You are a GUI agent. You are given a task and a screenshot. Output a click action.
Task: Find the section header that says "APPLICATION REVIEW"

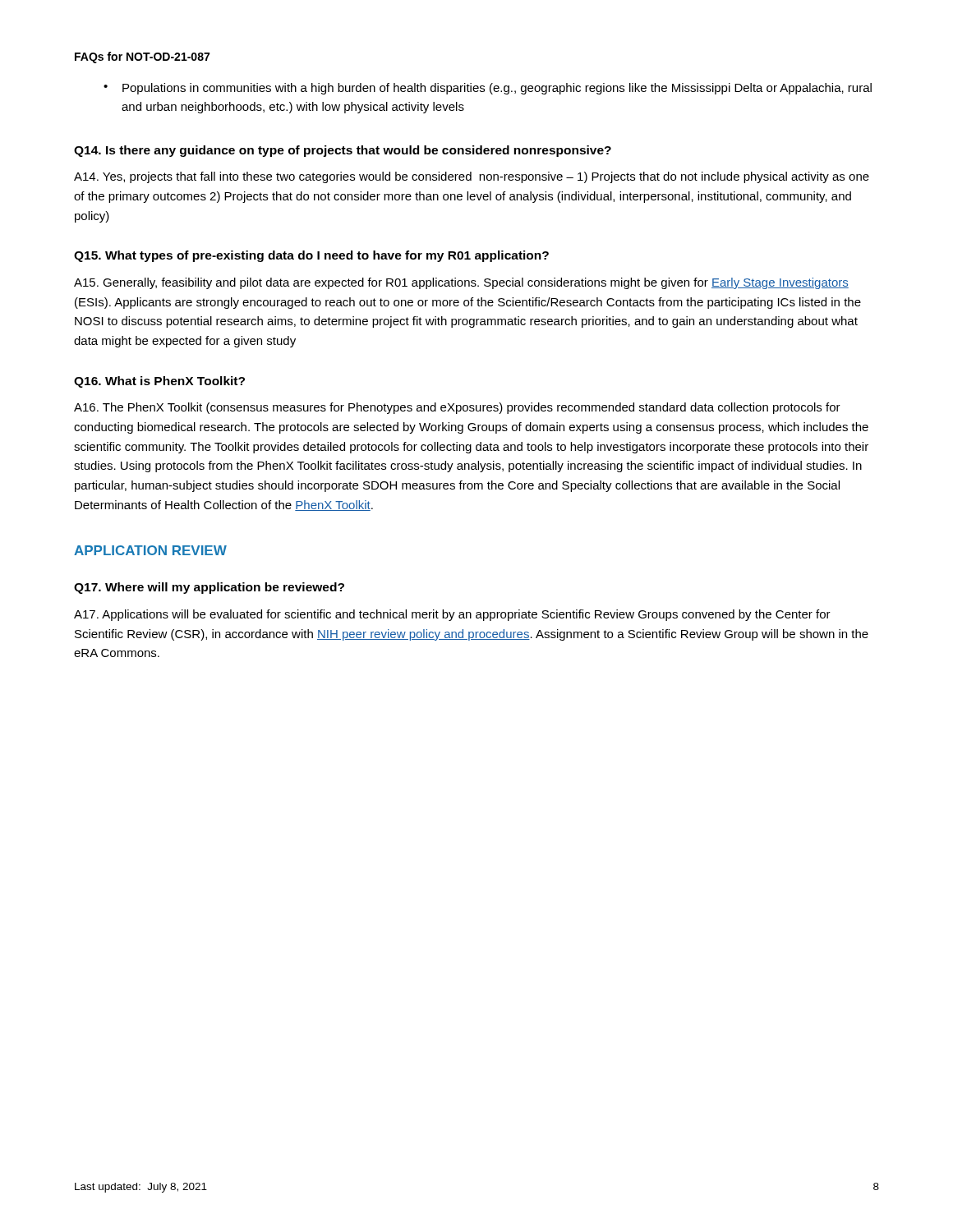point(150,550)
